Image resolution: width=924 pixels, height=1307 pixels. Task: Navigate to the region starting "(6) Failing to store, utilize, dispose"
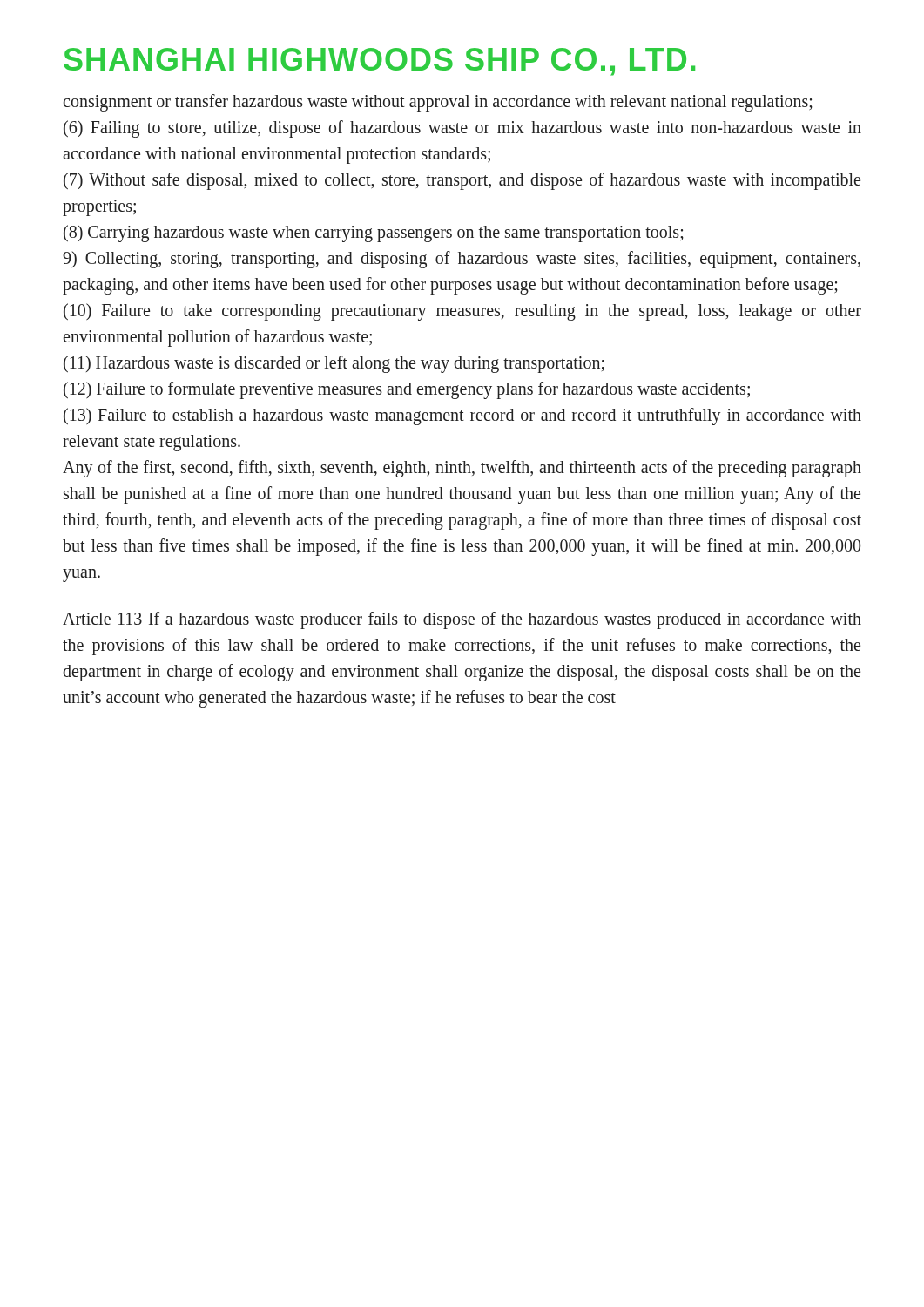[462, 141]
